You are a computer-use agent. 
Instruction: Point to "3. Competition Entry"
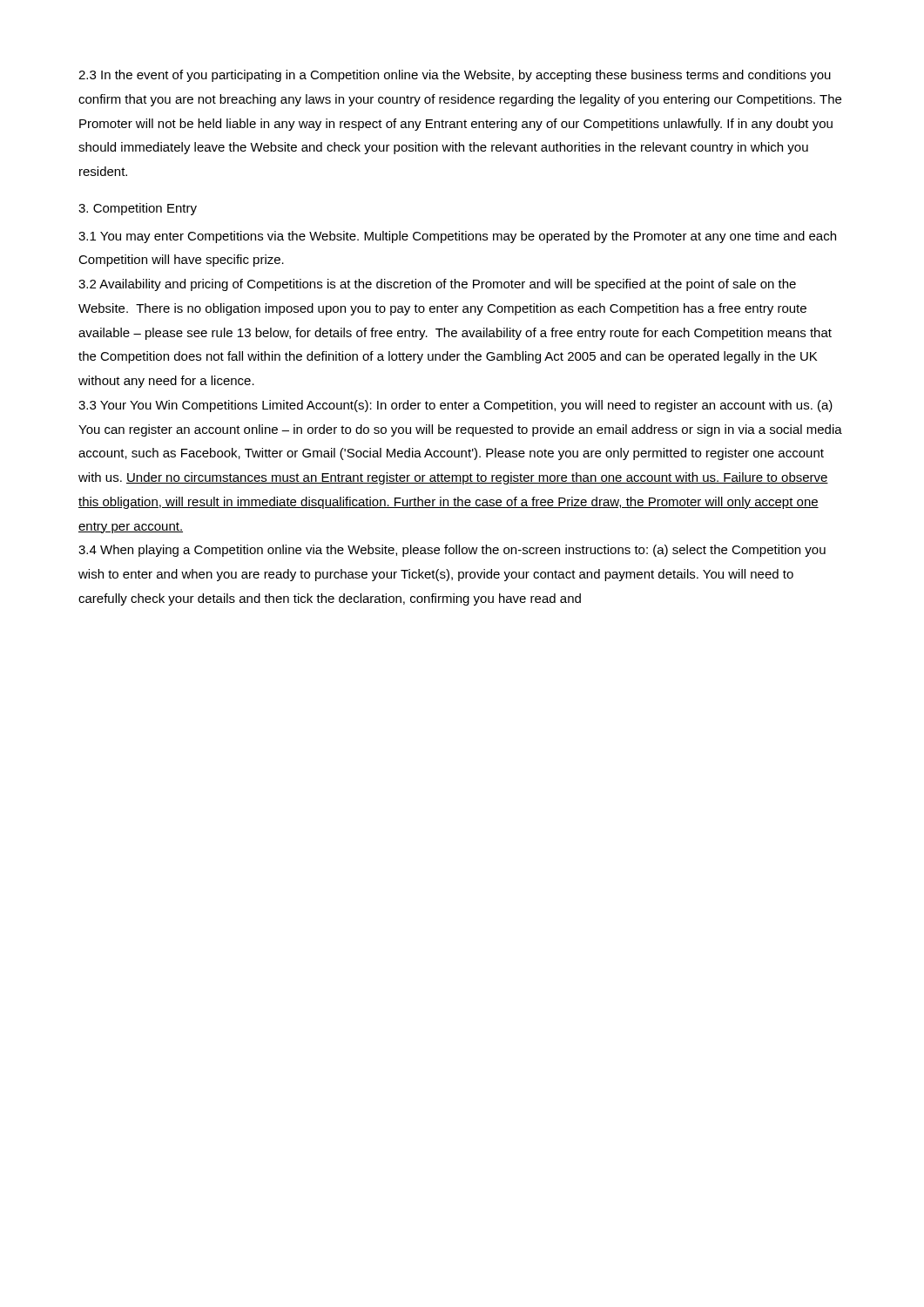[138, 209]
